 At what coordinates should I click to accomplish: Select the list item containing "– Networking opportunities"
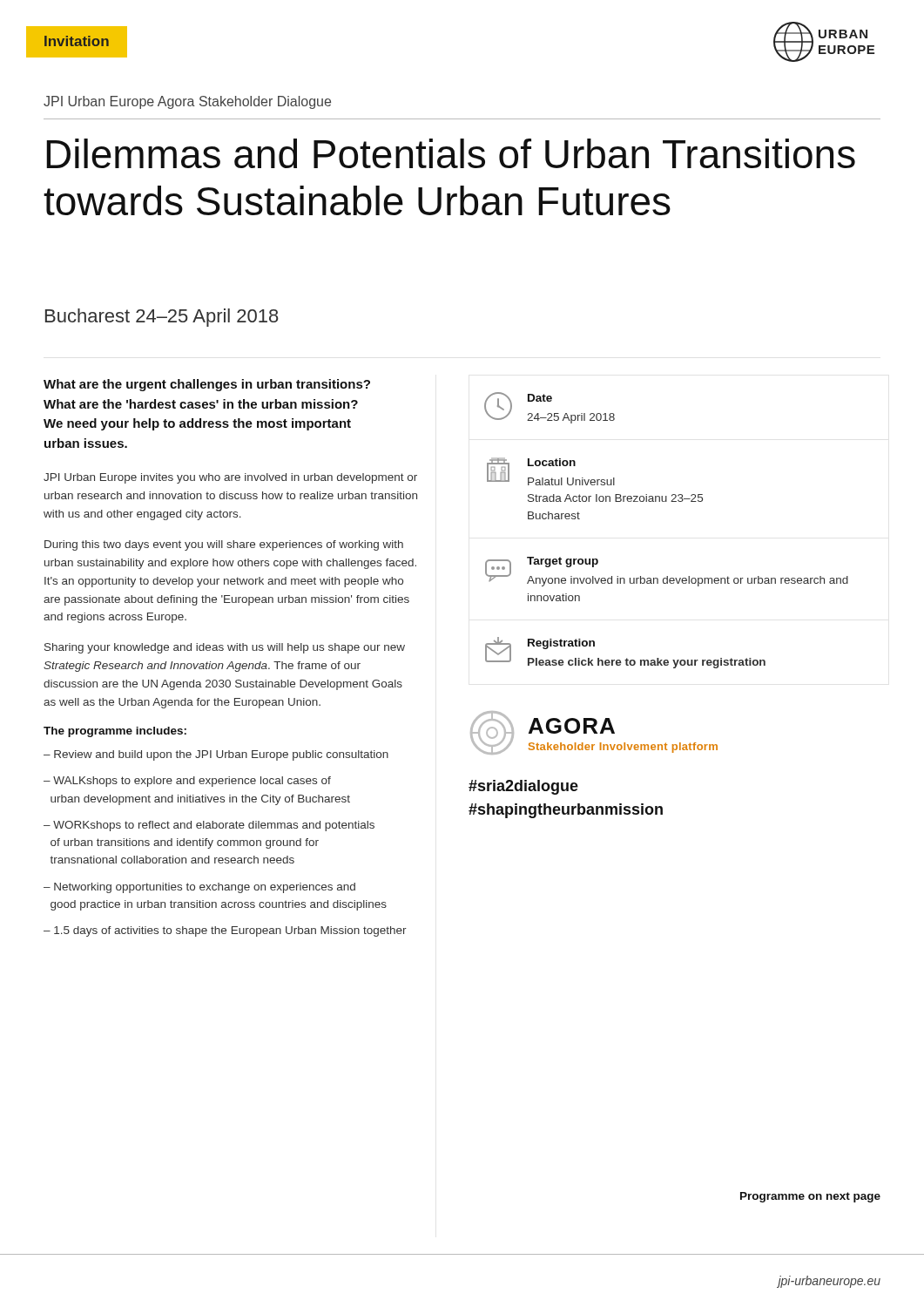tap(215, 895)
